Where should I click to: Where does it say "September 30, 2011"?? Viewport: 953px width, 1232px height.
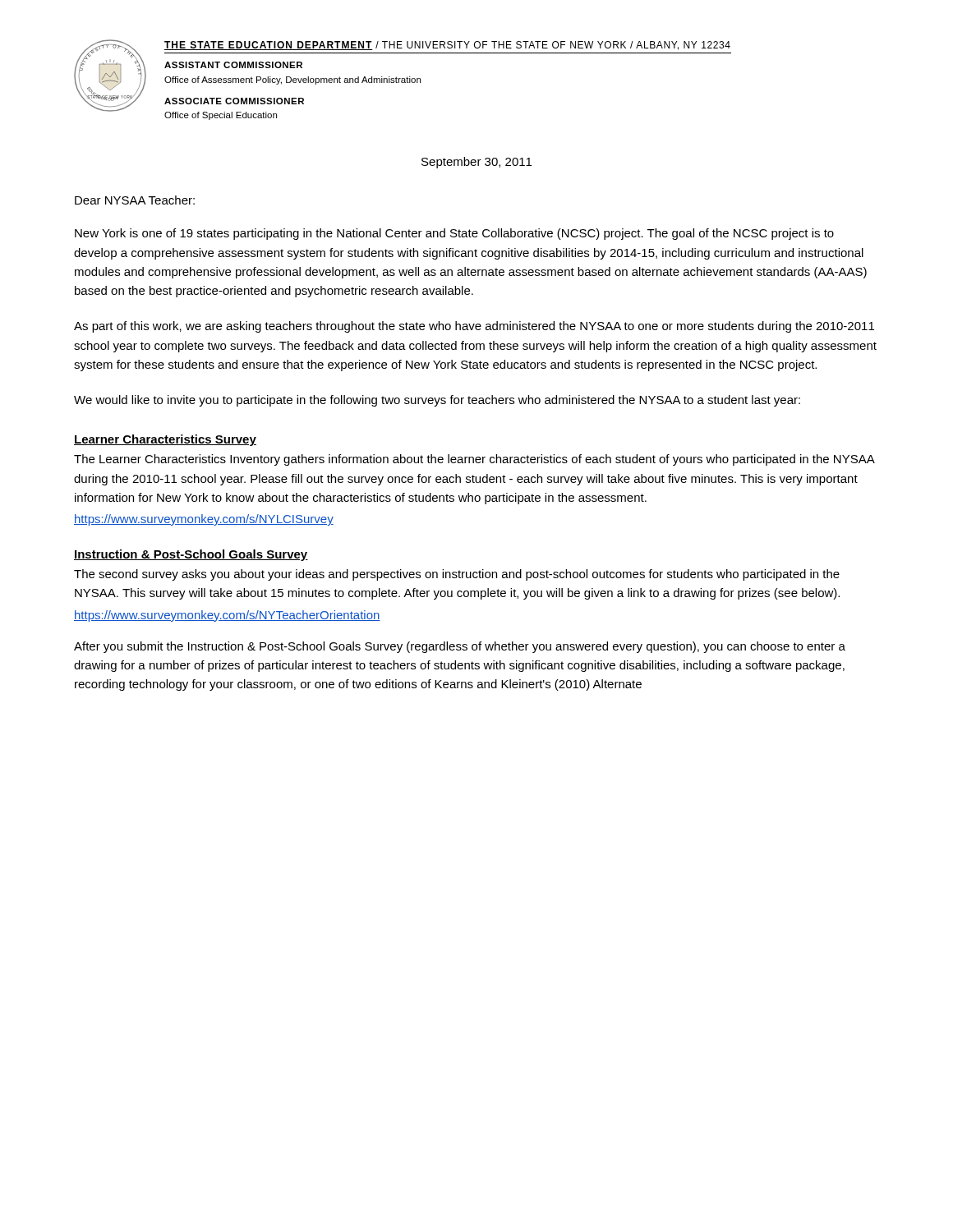pyautogui.click(x=476, y=162)
